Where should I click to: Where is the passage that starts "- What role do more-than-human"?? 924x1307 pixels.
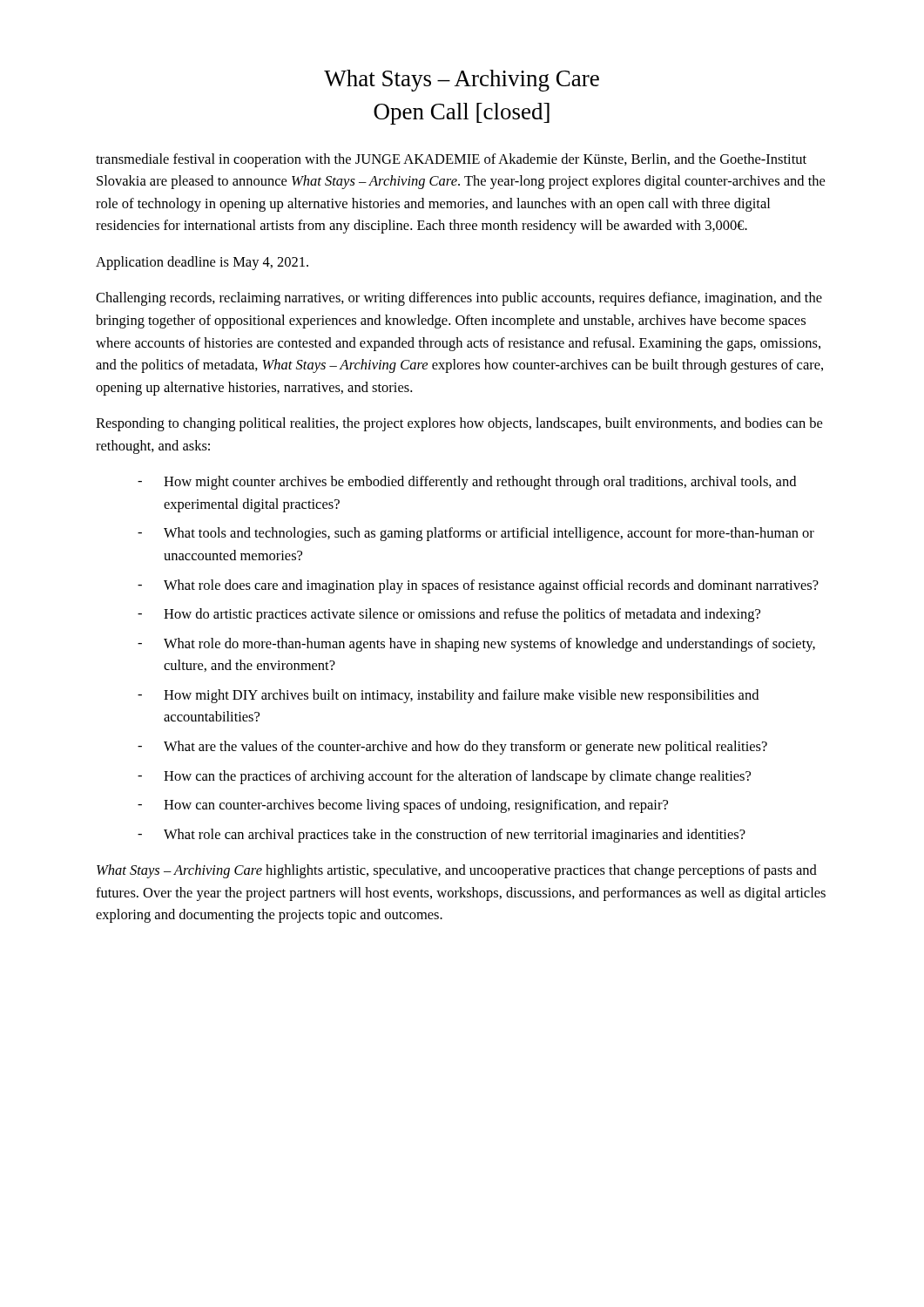click(x=483, y=655)
